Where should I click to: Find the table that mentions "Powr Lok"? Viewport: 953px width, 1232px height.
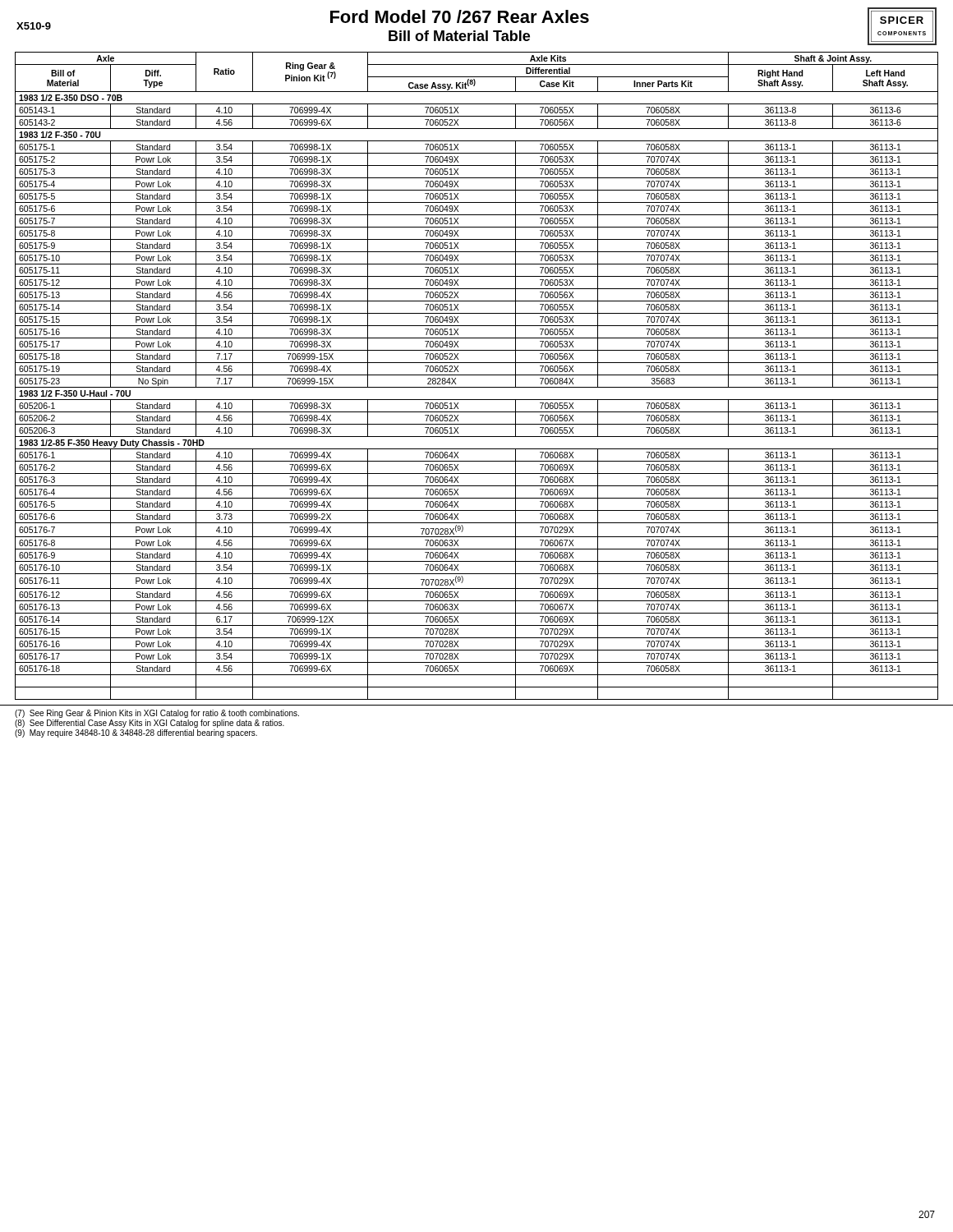tap(476, 376)
